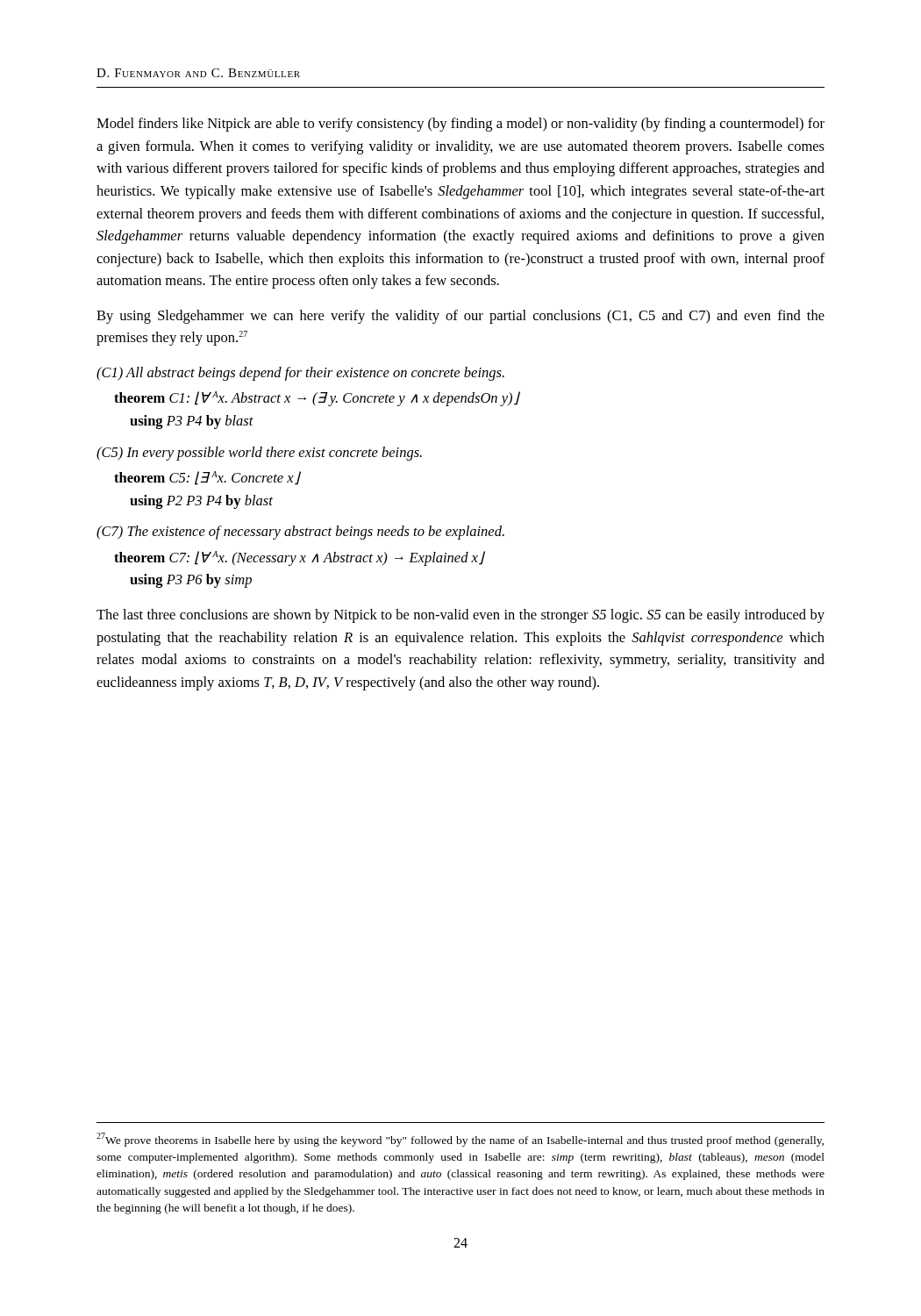Click on the passage starting "theorem C5: ⌊∃ Ax. Concrete x⌋ using P2"
Screen dimensions: 1316x921
[206, 489]
